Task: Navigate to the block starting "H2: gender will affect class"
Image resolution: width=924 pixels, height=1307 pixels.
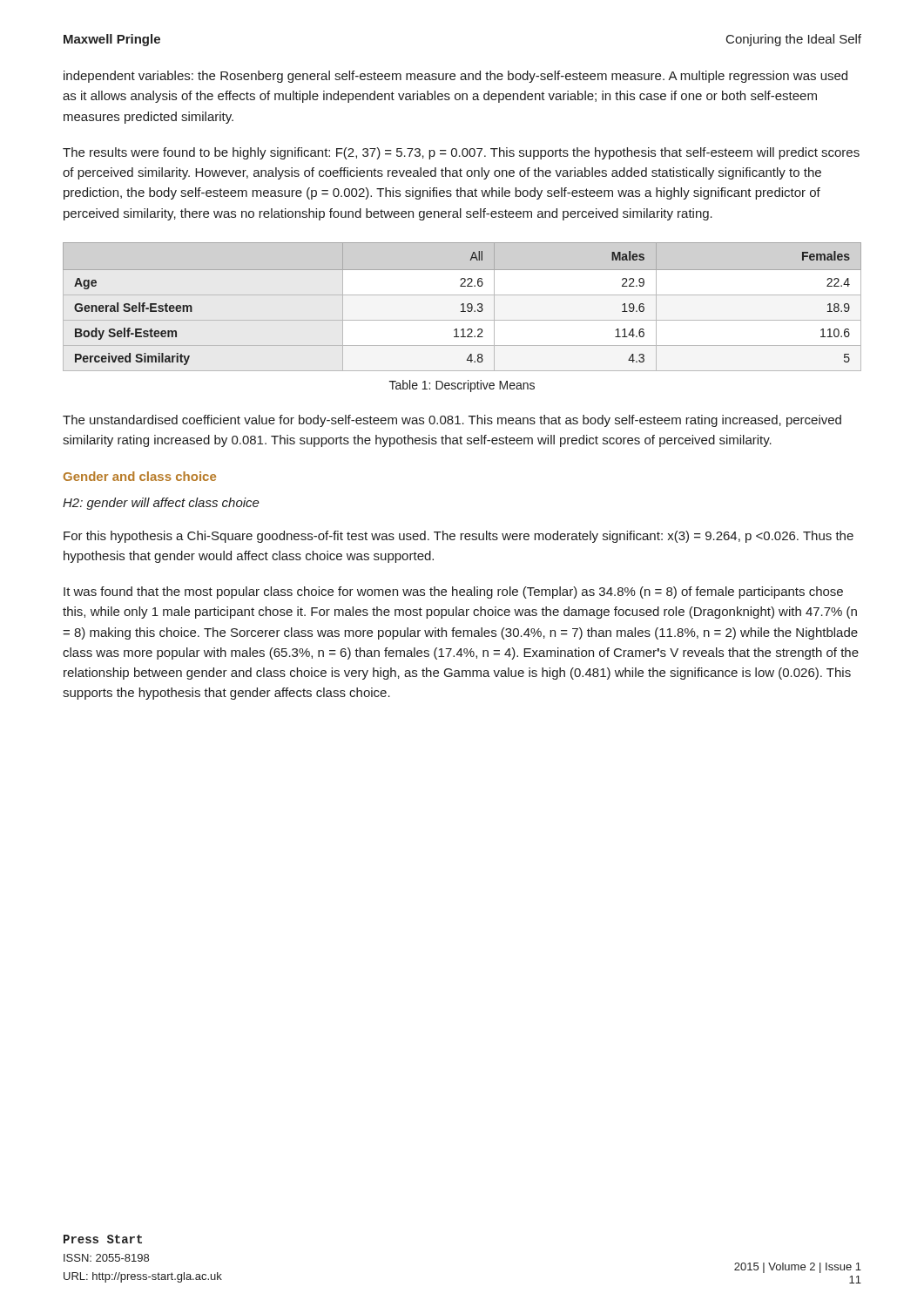Action: tap(161, 503)
